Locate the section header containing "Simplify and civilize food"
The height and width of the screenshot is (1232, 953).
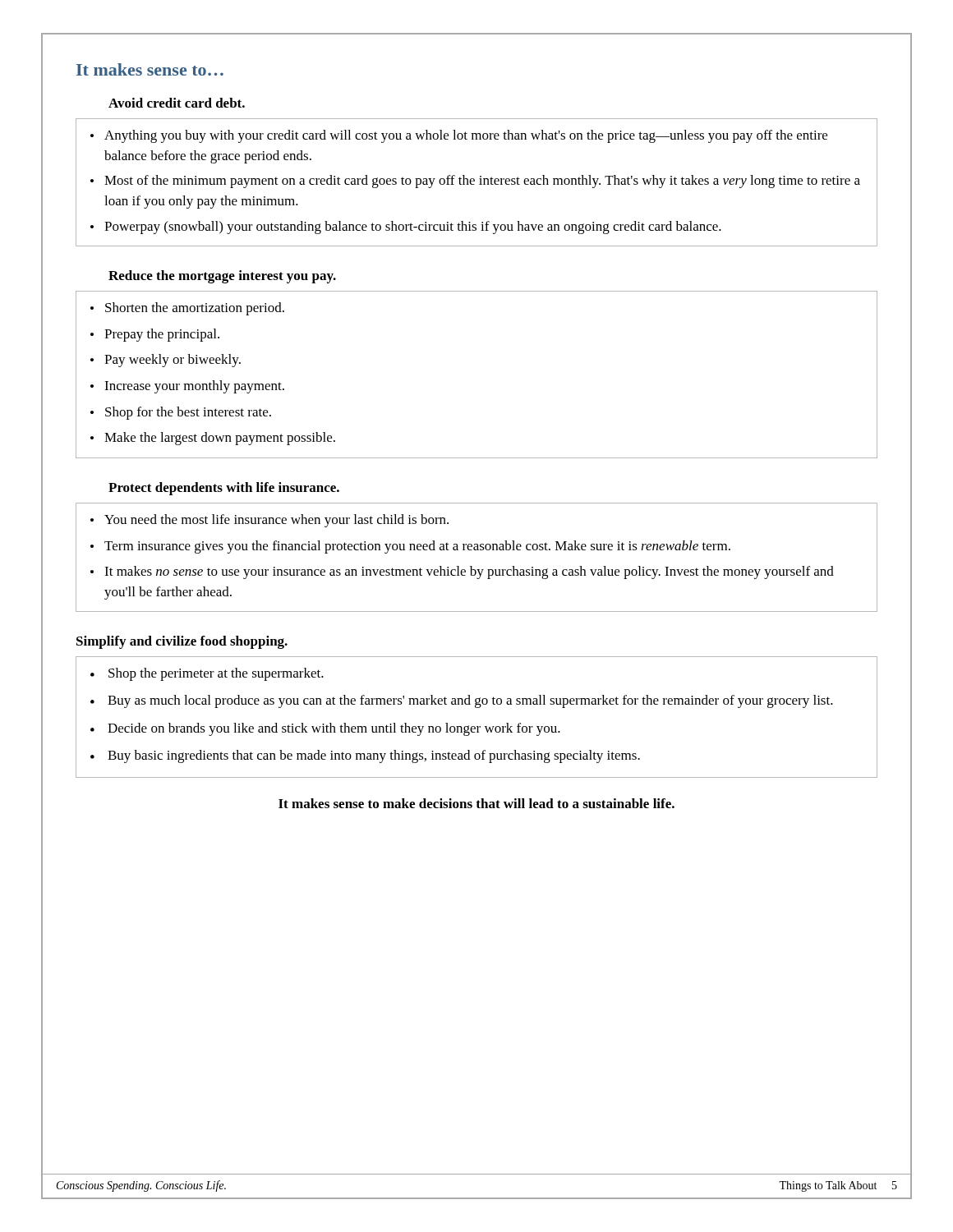coord(182,641)
